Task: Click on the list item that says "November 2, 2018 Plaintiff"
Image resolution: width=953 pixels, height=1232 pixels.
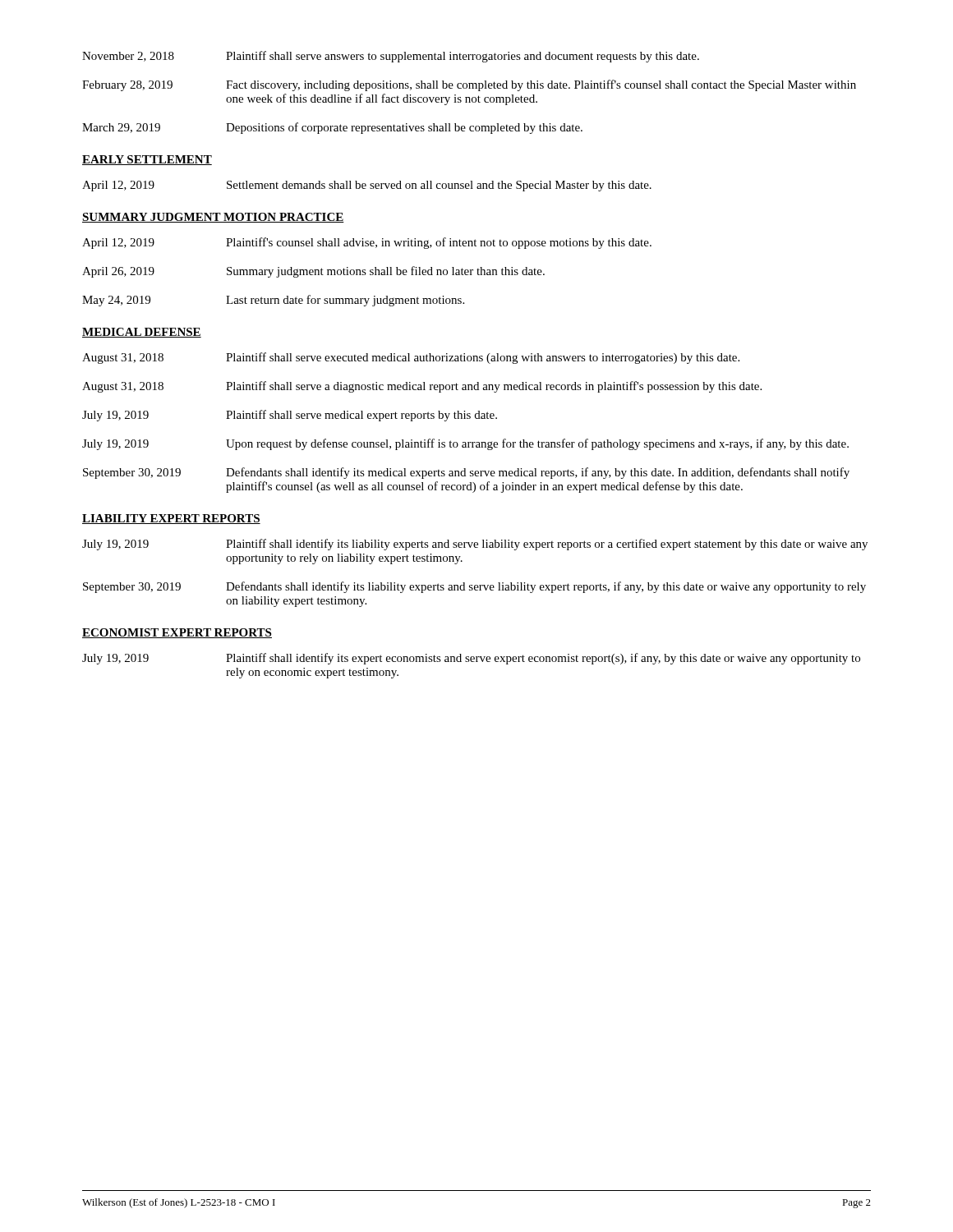Action: tap(476, 56)
